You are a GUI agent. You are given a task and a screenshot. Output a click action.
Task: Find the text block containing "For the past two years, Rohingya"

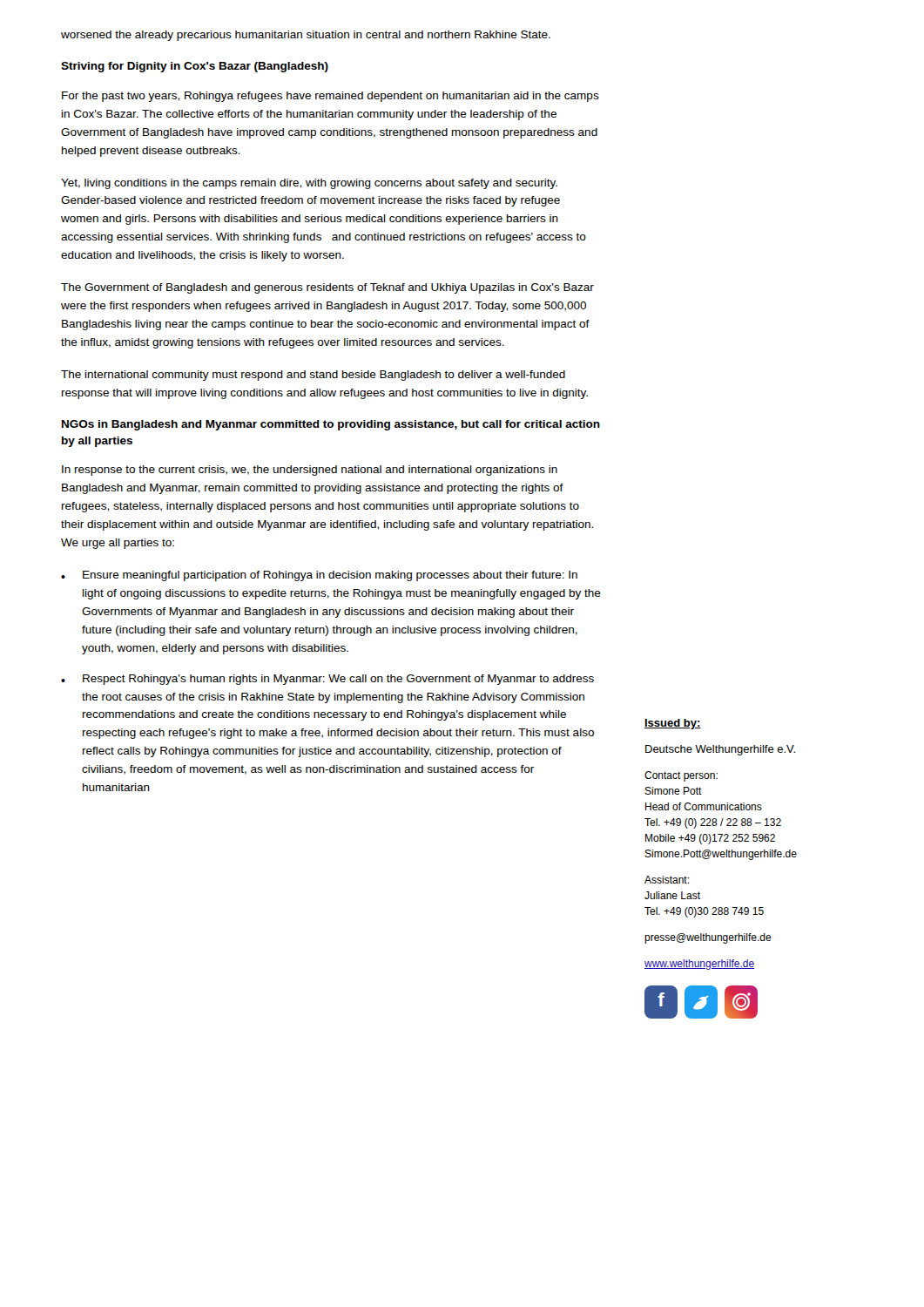coord(330,123)
